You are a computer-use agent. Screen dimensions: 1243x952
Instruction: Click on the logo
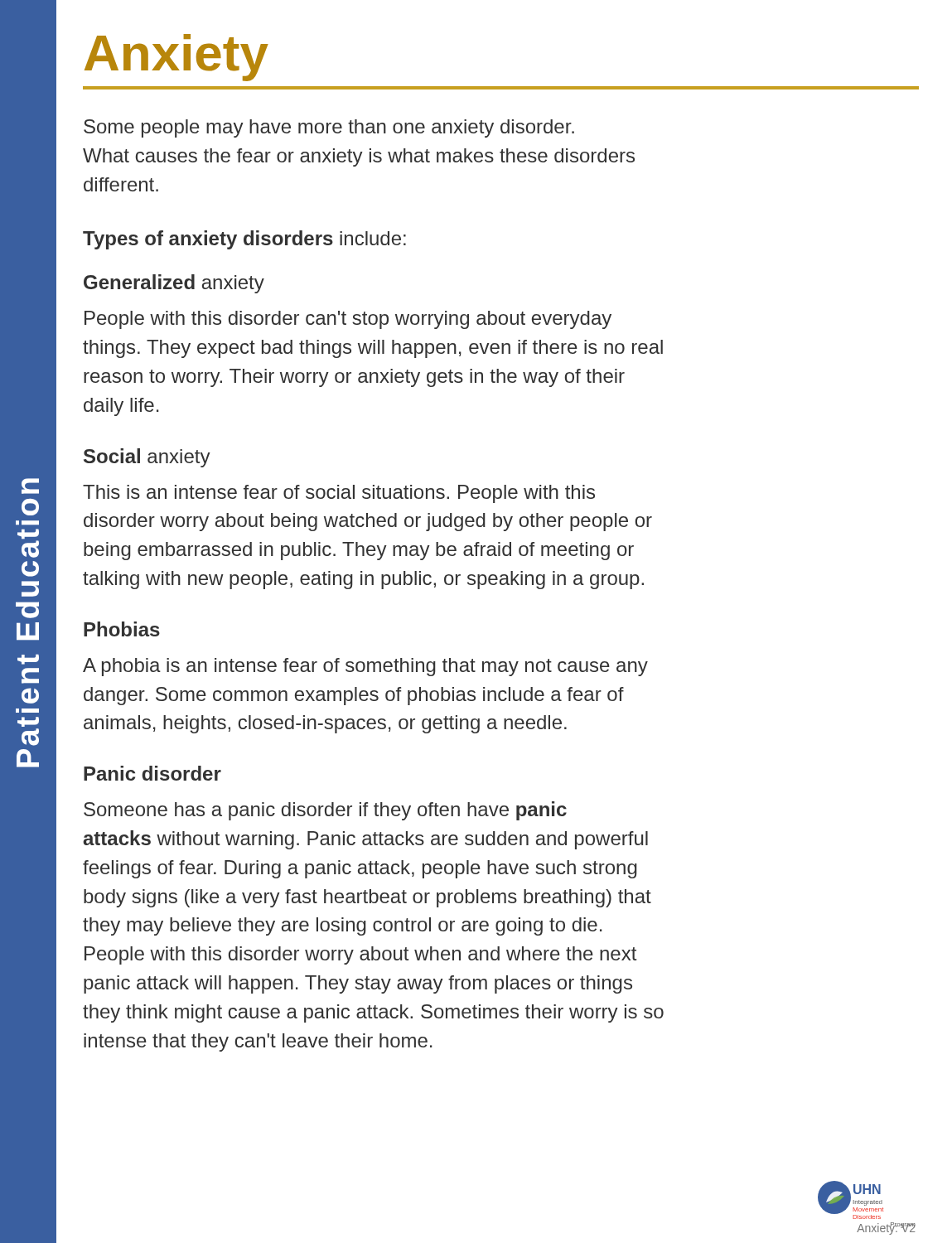[866, 1202]
